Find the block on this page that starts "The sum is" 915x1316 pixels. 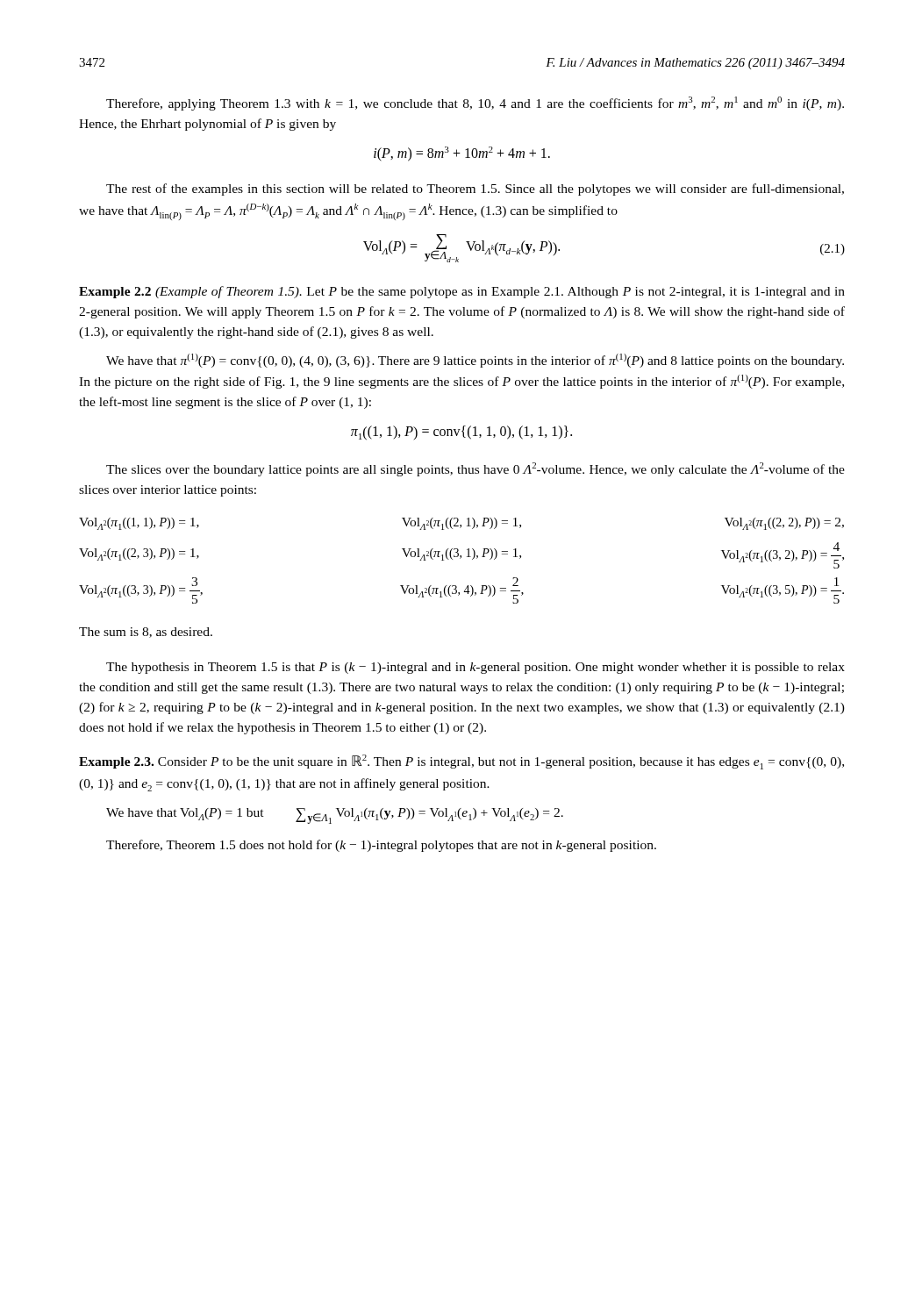(x=146, y=633)
